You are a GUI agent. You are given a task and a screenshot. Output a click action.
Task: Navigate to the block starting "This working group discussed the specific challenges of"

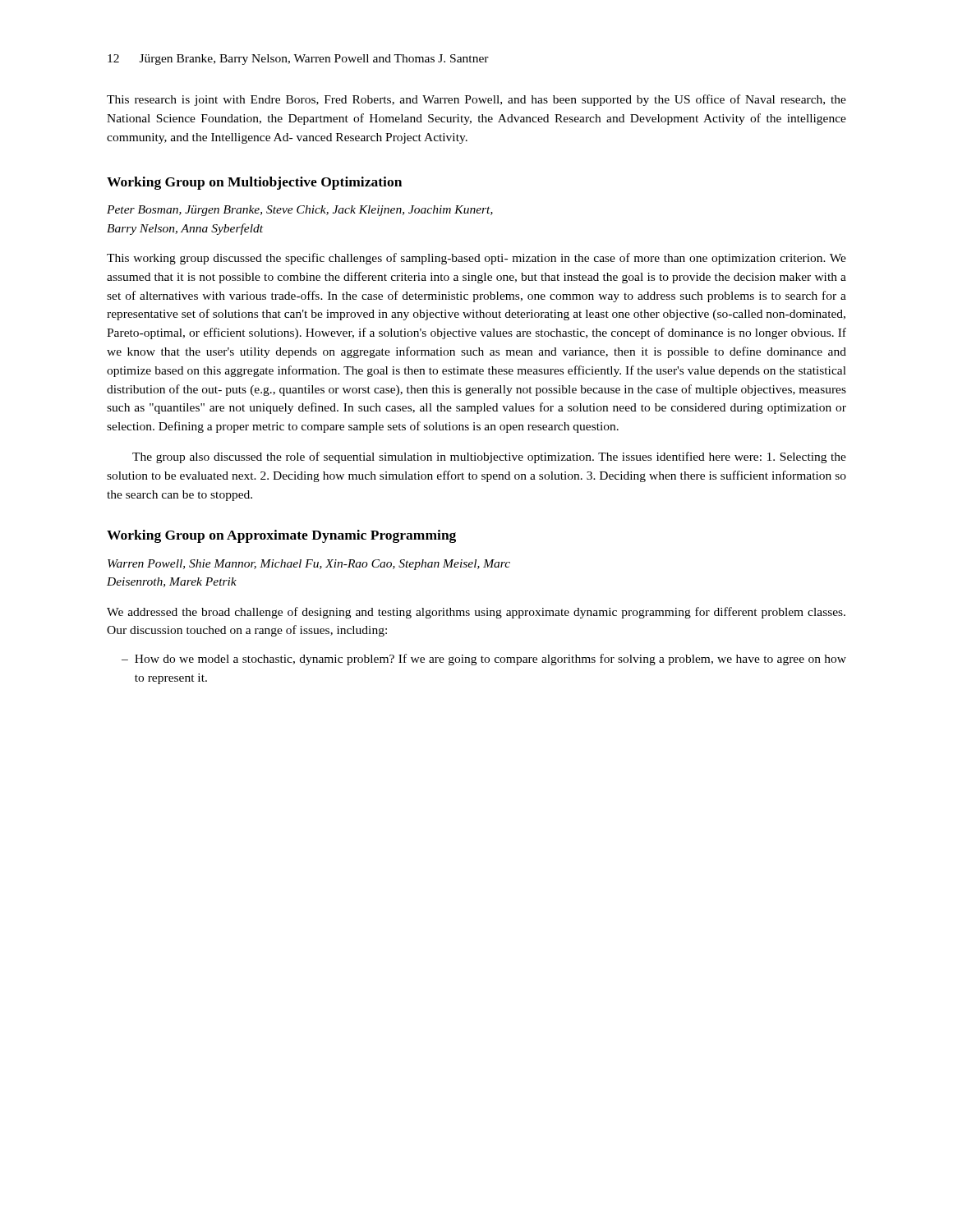point(476,343)
